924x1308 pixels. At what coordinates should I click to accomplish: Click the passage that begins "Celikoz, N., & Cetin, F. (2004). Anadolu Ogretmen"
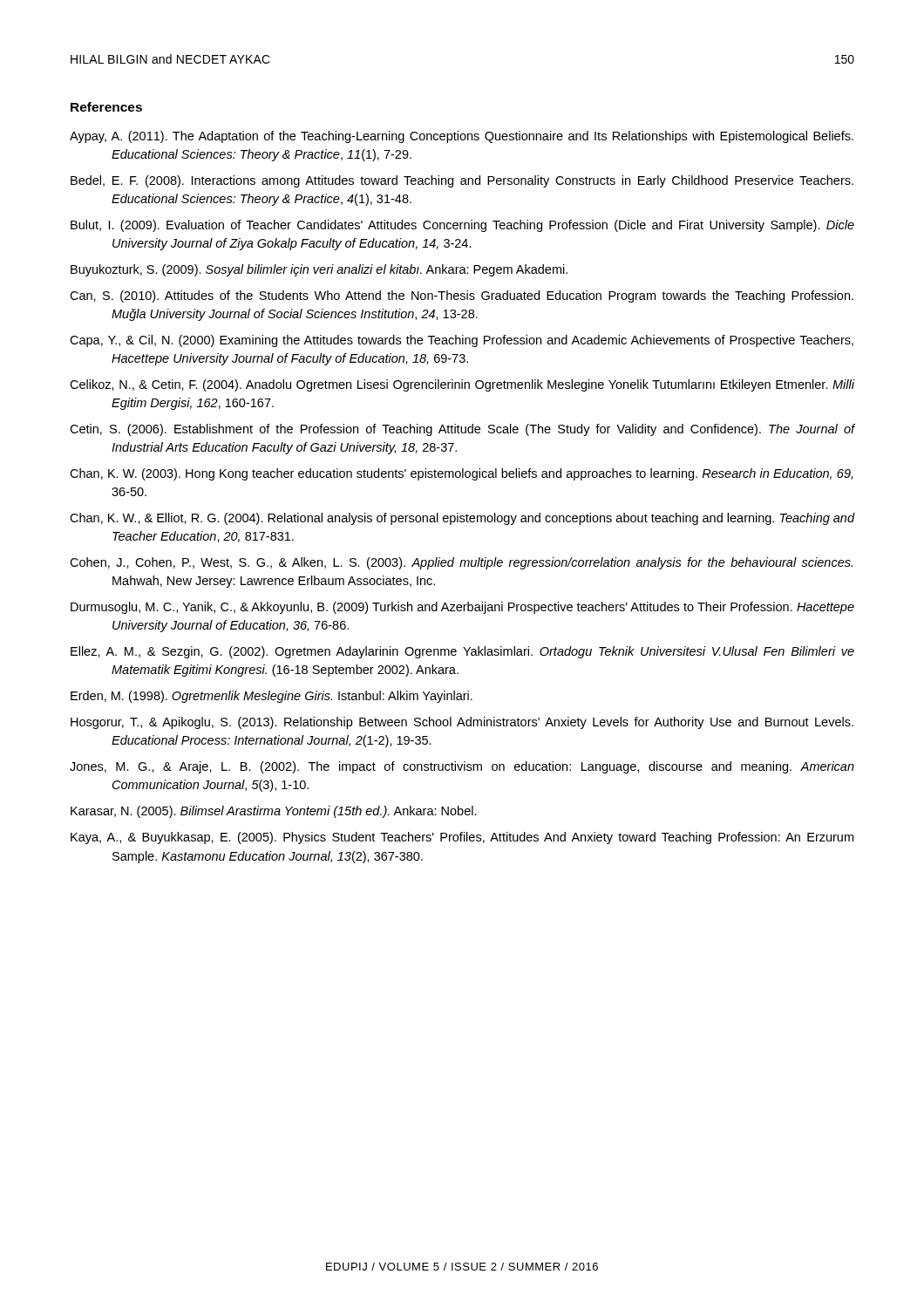(462, 394)
